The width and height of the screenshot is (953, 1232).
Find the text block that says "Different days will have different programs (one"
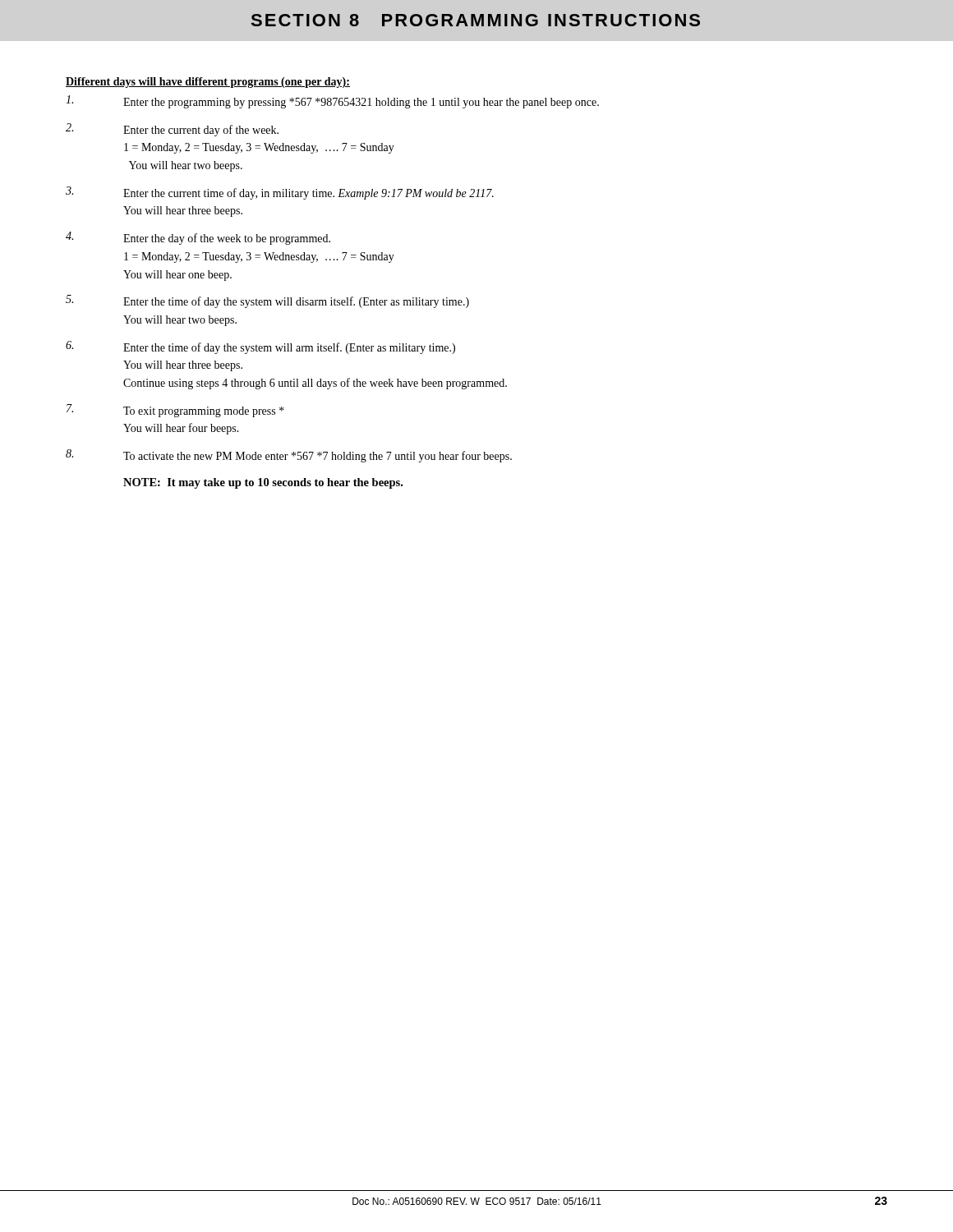click(x=208, y=82)
